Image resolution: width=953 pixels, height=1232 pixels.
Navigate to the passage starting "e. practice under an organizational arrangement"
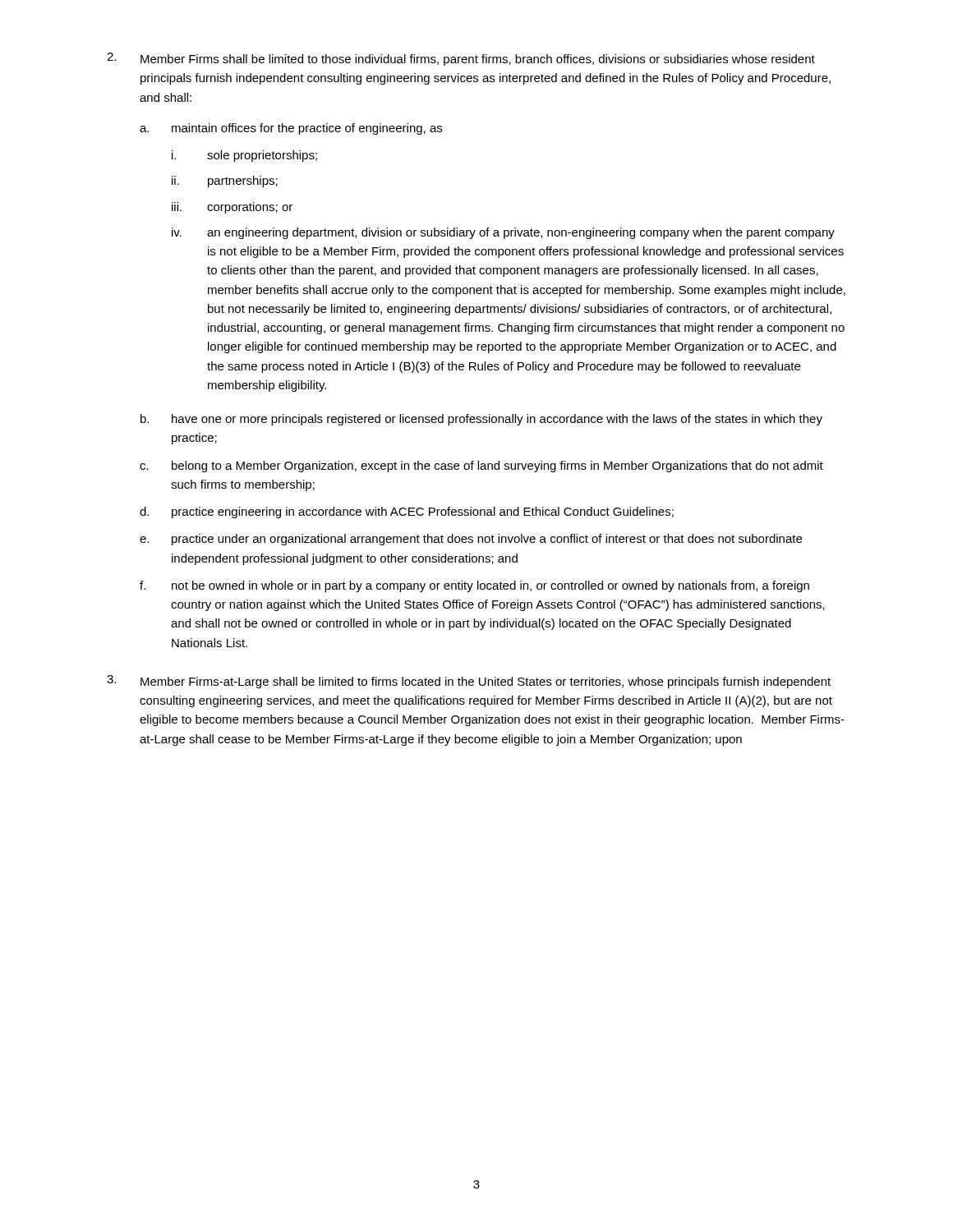(493, 548)
